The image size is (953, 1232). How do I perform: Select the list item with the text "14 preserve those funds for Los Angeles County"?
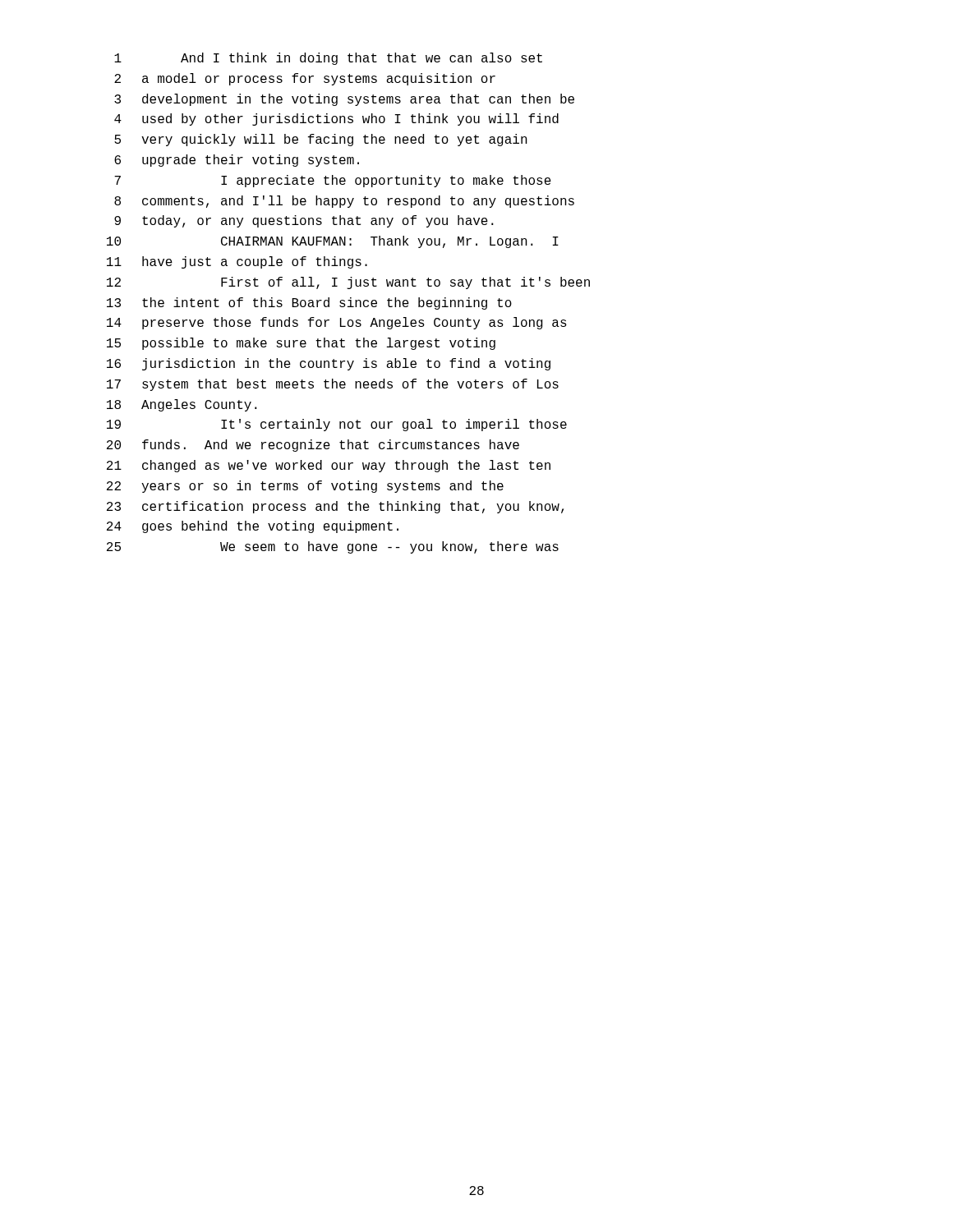452,324
